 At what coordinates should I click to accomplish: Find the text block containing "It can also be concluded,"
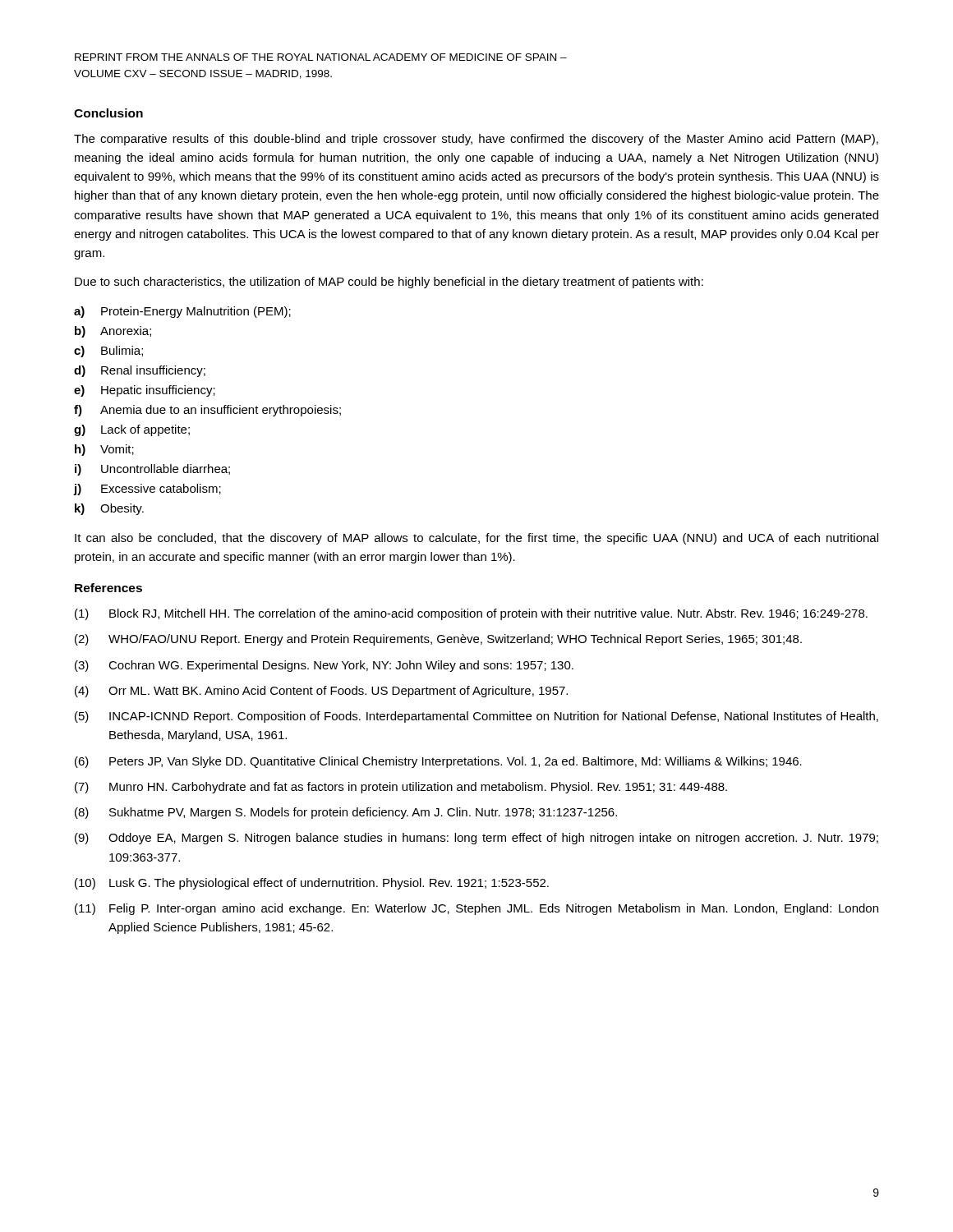click(476, 547)
